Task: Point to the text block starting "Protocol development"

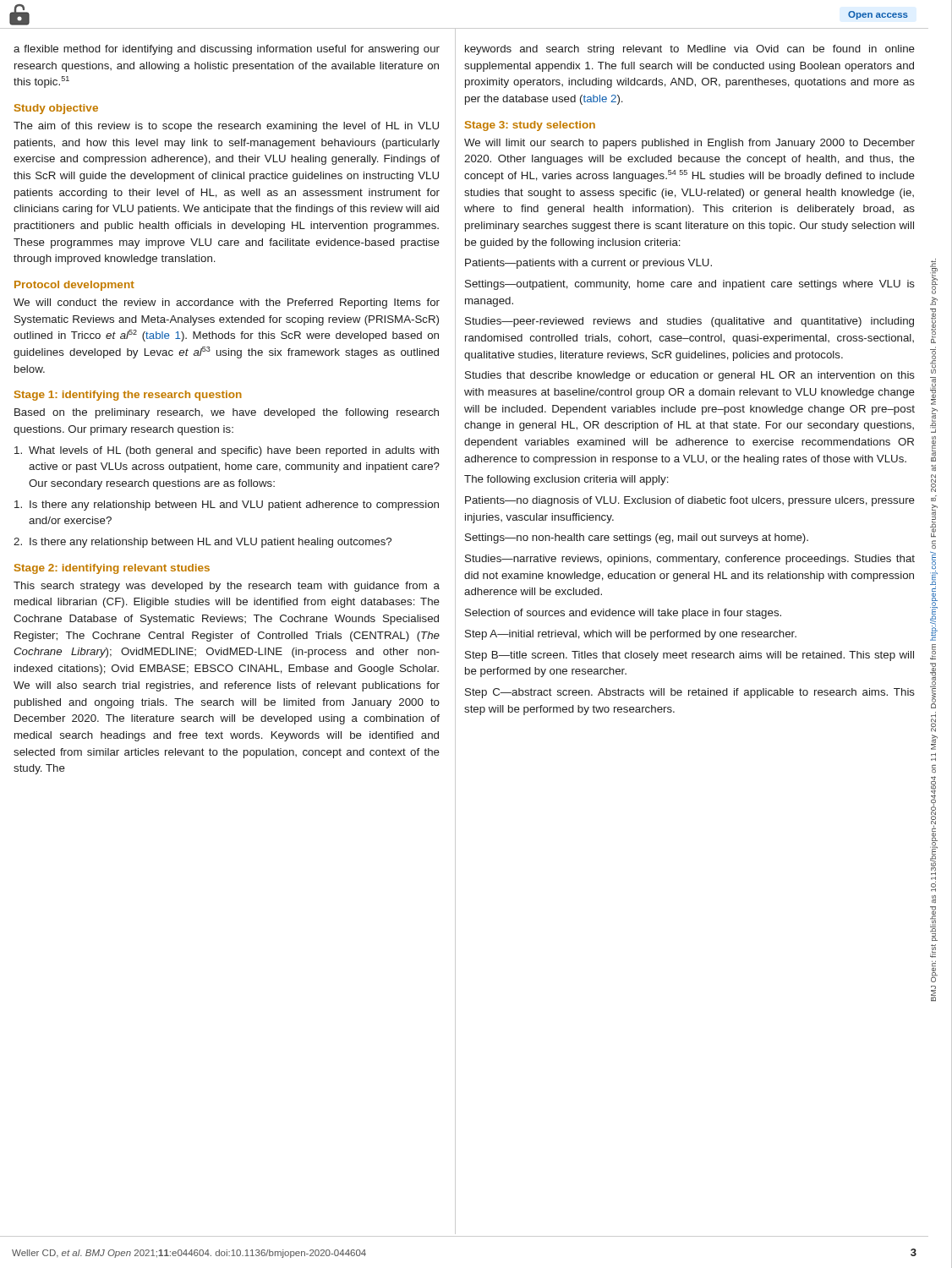Action: click(x=74, y=285)
